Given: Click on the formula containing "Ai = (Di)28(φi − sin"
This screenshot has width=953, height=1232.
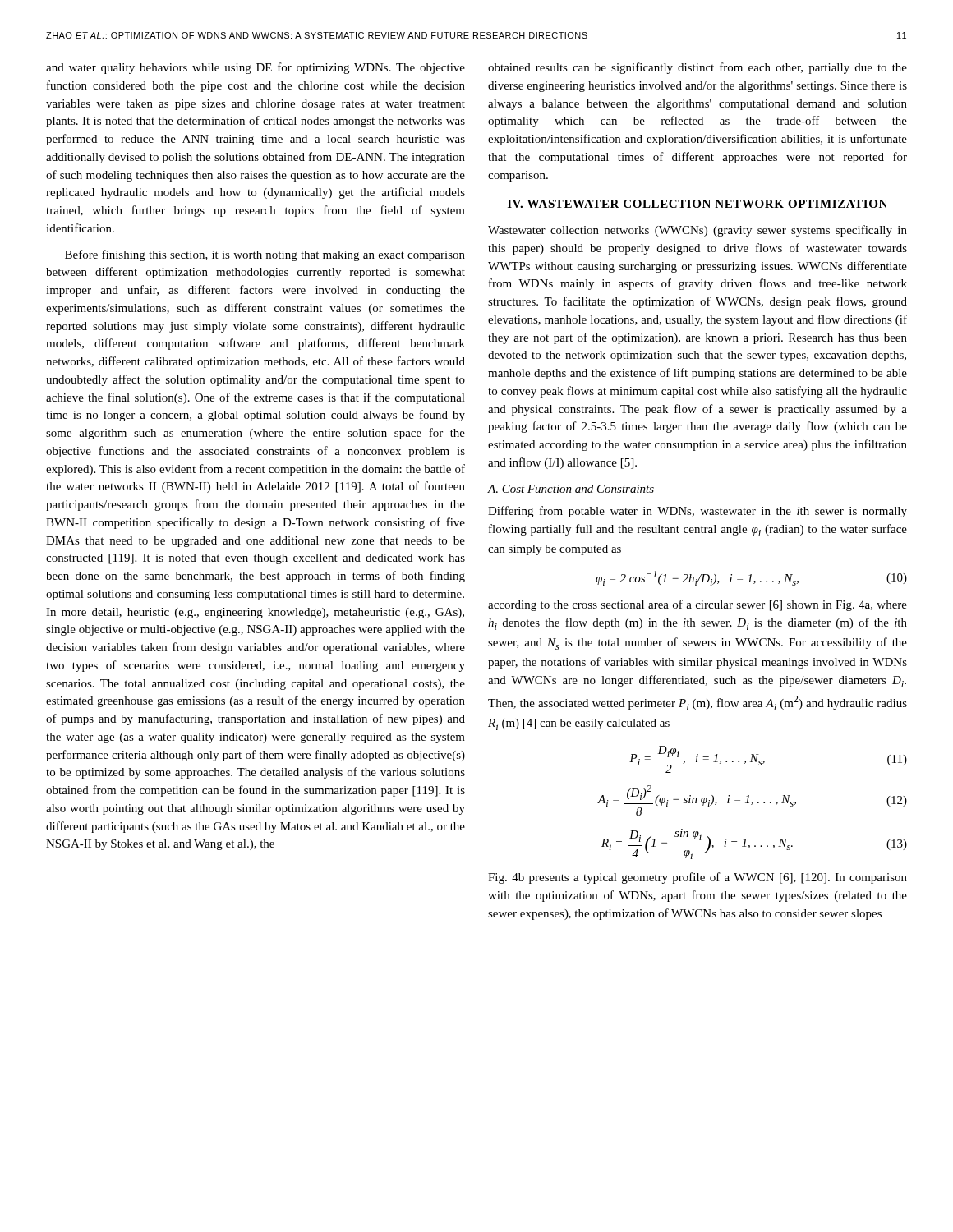Looking at the screenshot, I should pyautogui.click(x=698, y=801).
